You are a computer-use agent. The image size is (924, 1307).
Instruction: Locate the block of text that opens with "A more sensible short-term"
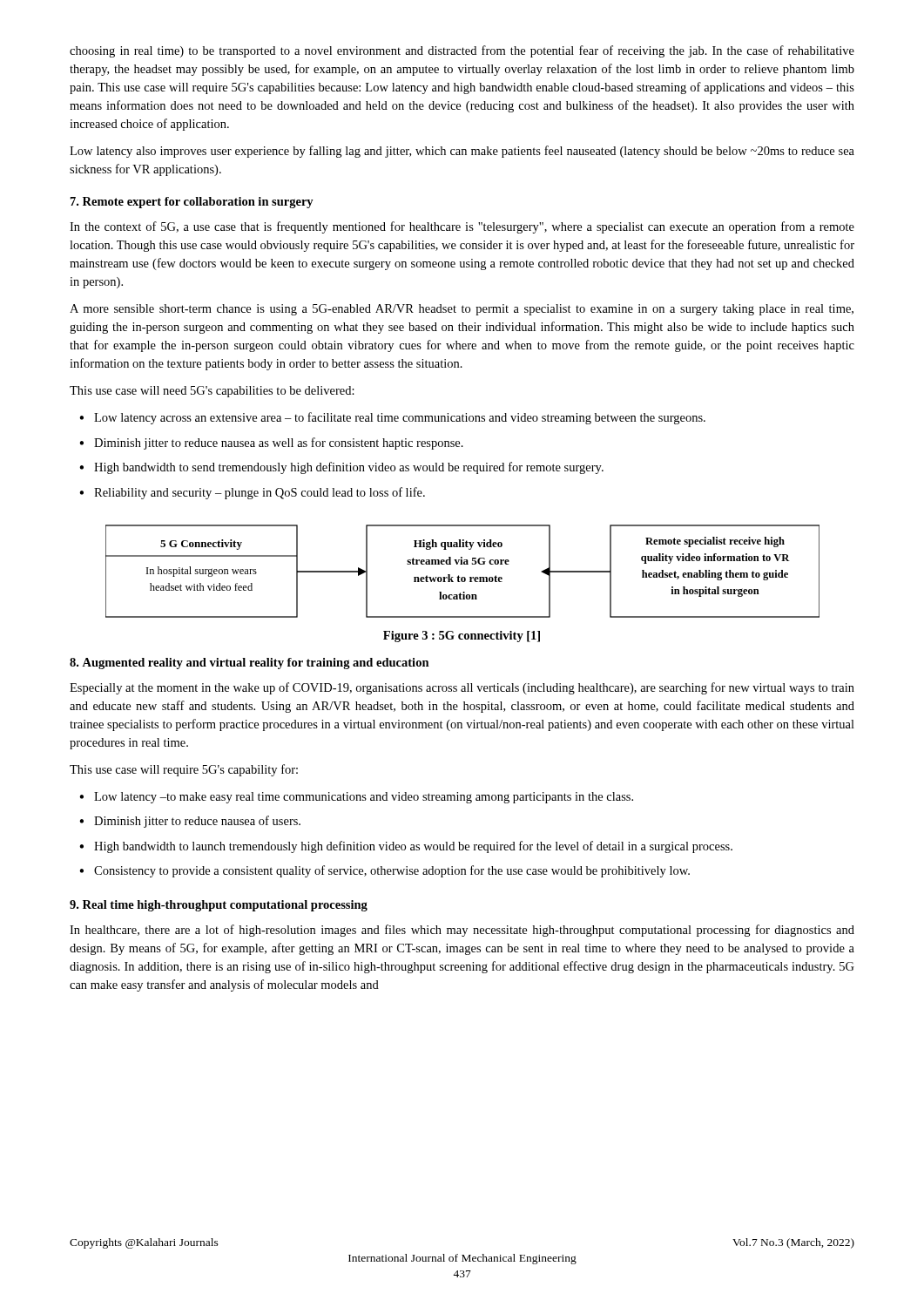coord(462,336)
